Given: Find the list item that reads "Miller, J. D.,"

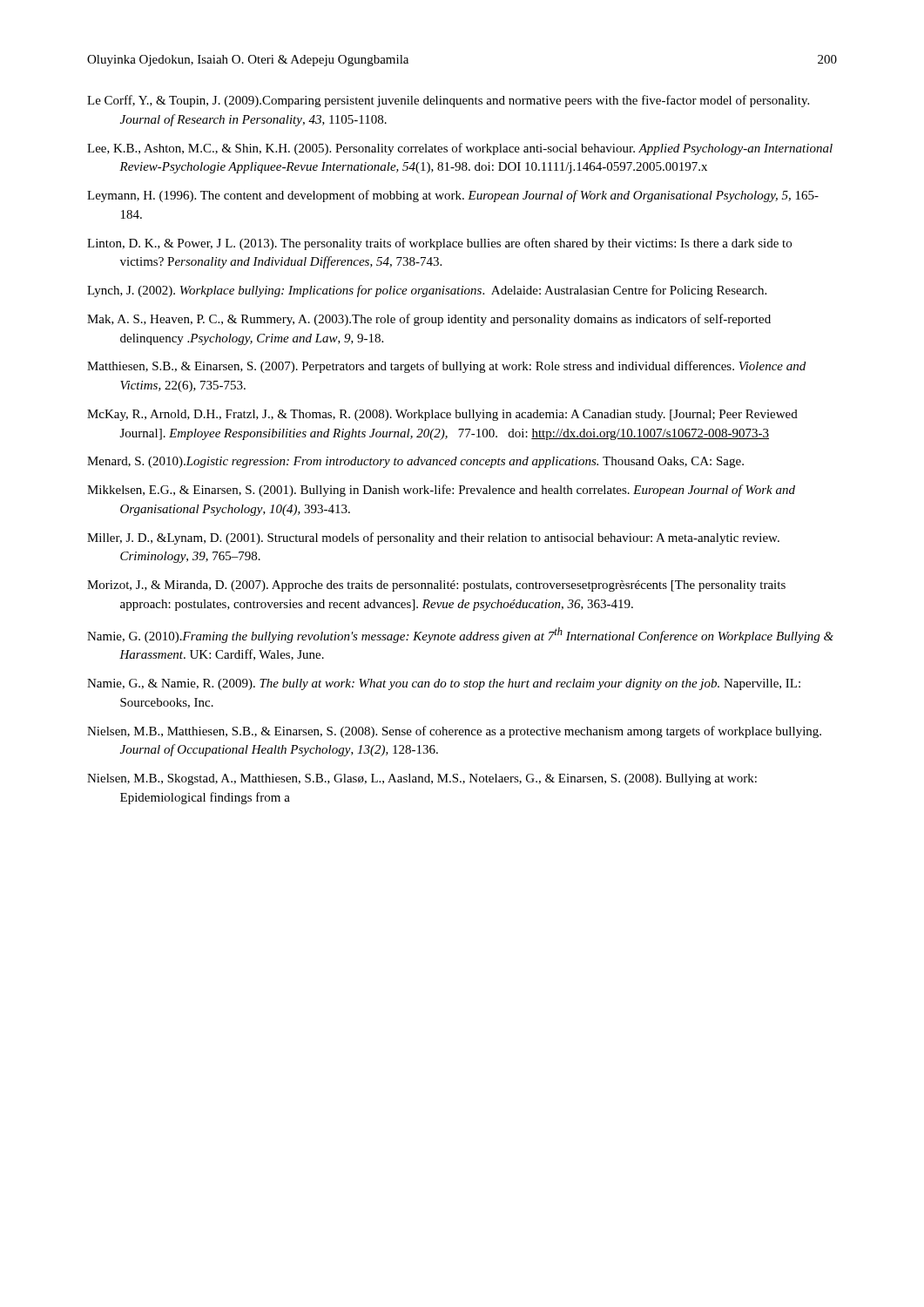Looking at the screenshot, I should (462, 547).
